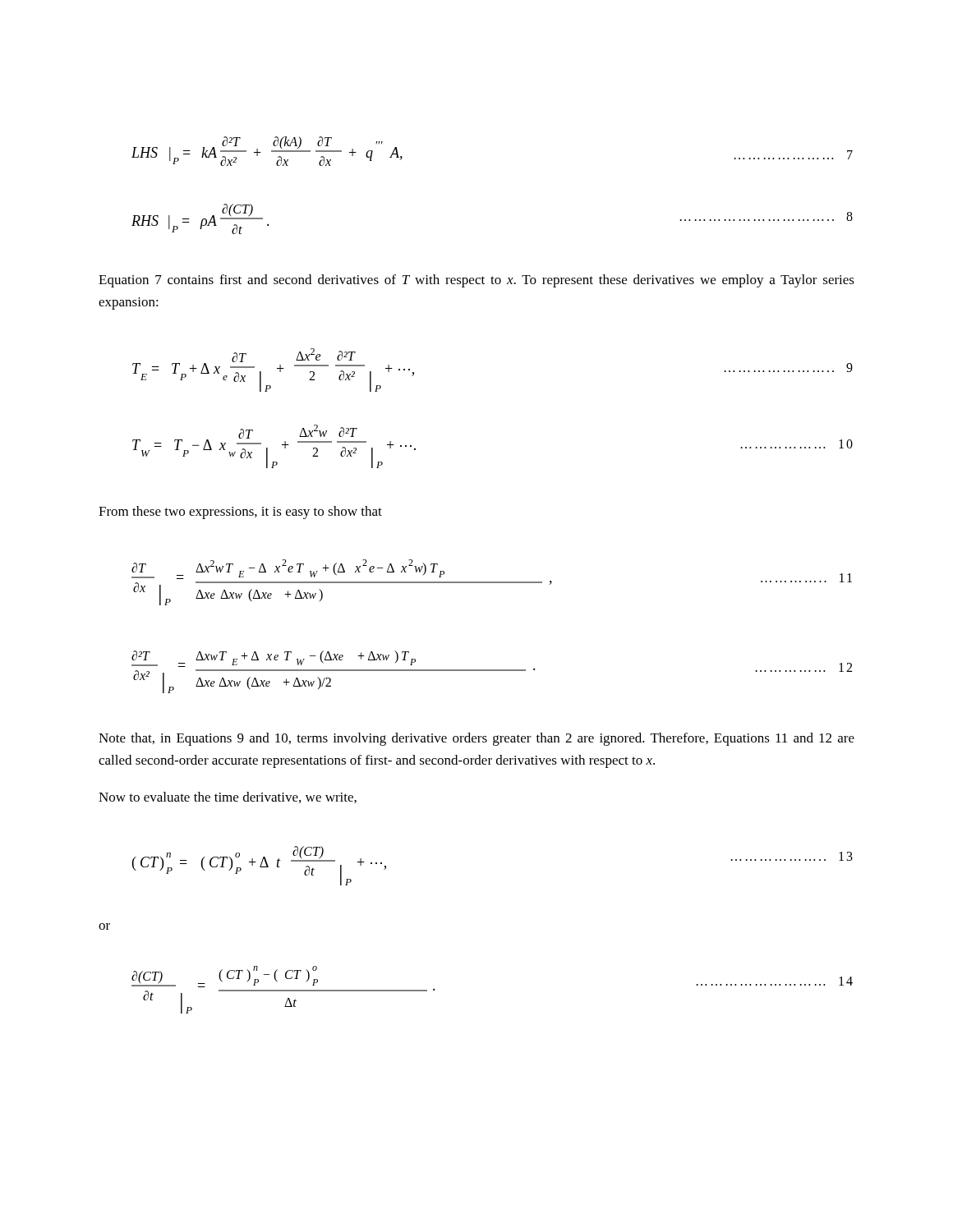
Task: Where is the formula that starts "∂²T ∂x² | P = Δxw T"?
Action: click(x=476, y=669)
